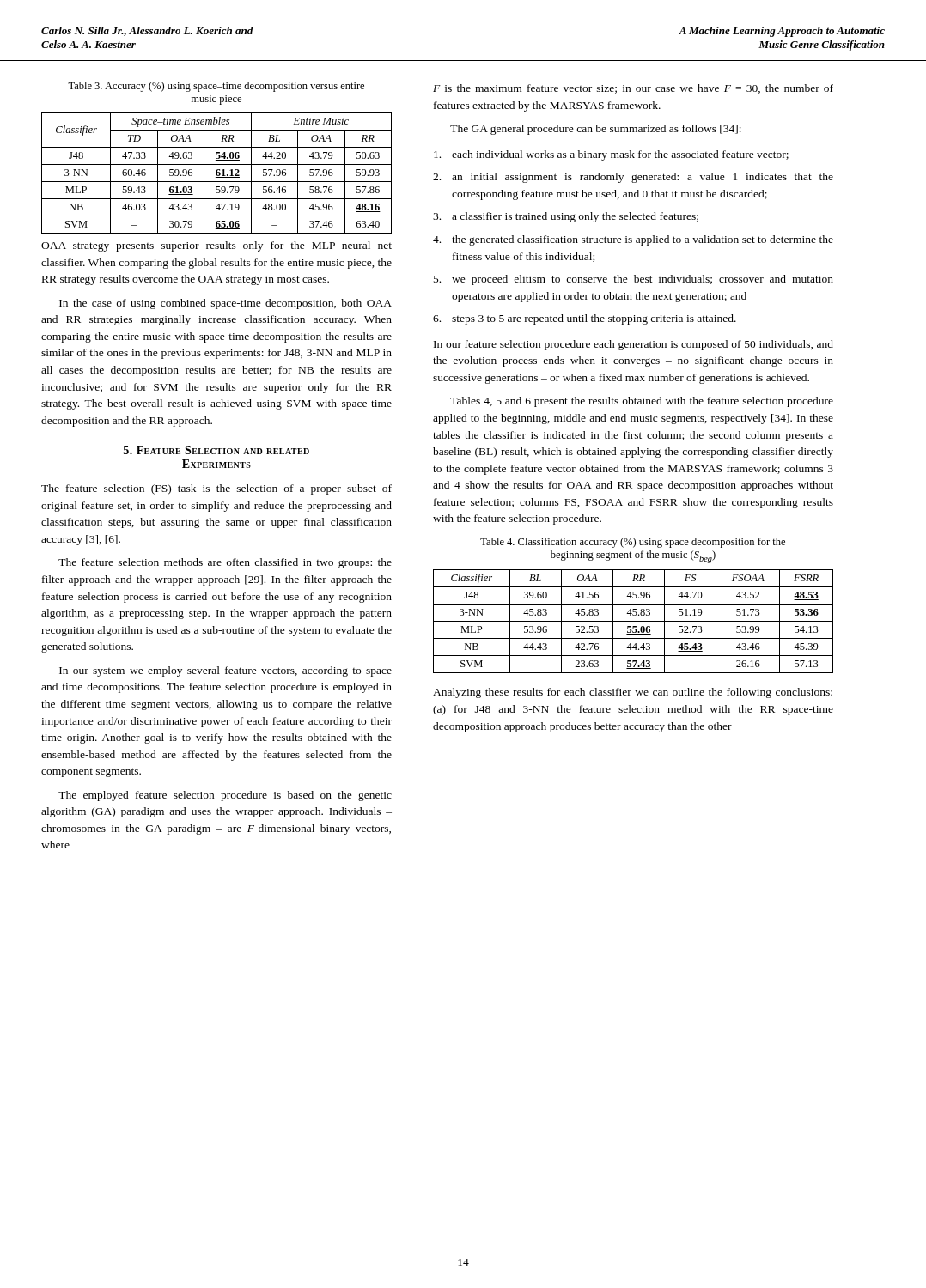926x1288 pixels.
Task: Click on the table containing "Space–time Ensembles"
Action: click(216, 173)
